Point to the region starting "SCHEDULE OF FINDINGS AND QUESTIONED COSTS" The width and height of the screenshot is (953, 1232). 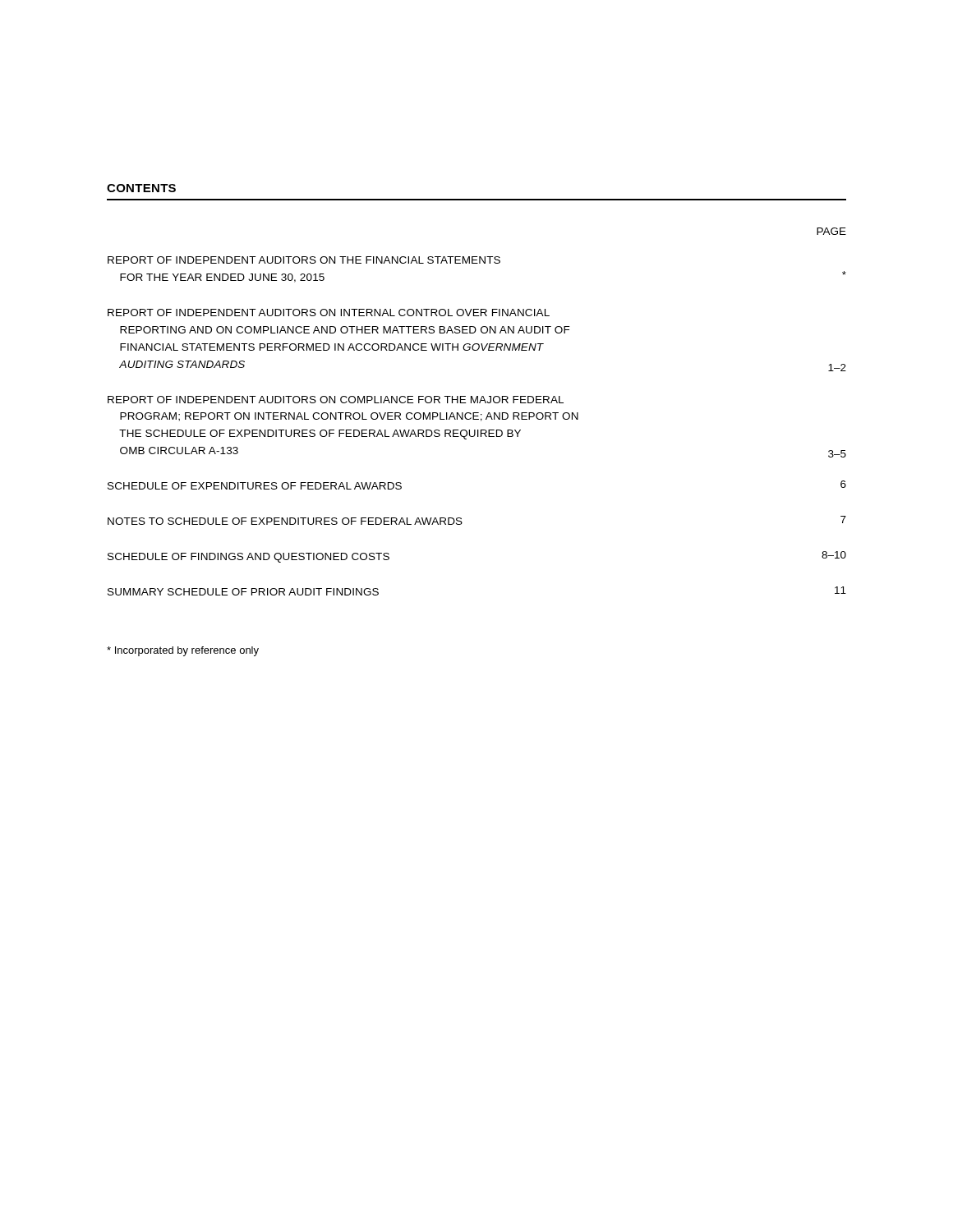(249, 558)
